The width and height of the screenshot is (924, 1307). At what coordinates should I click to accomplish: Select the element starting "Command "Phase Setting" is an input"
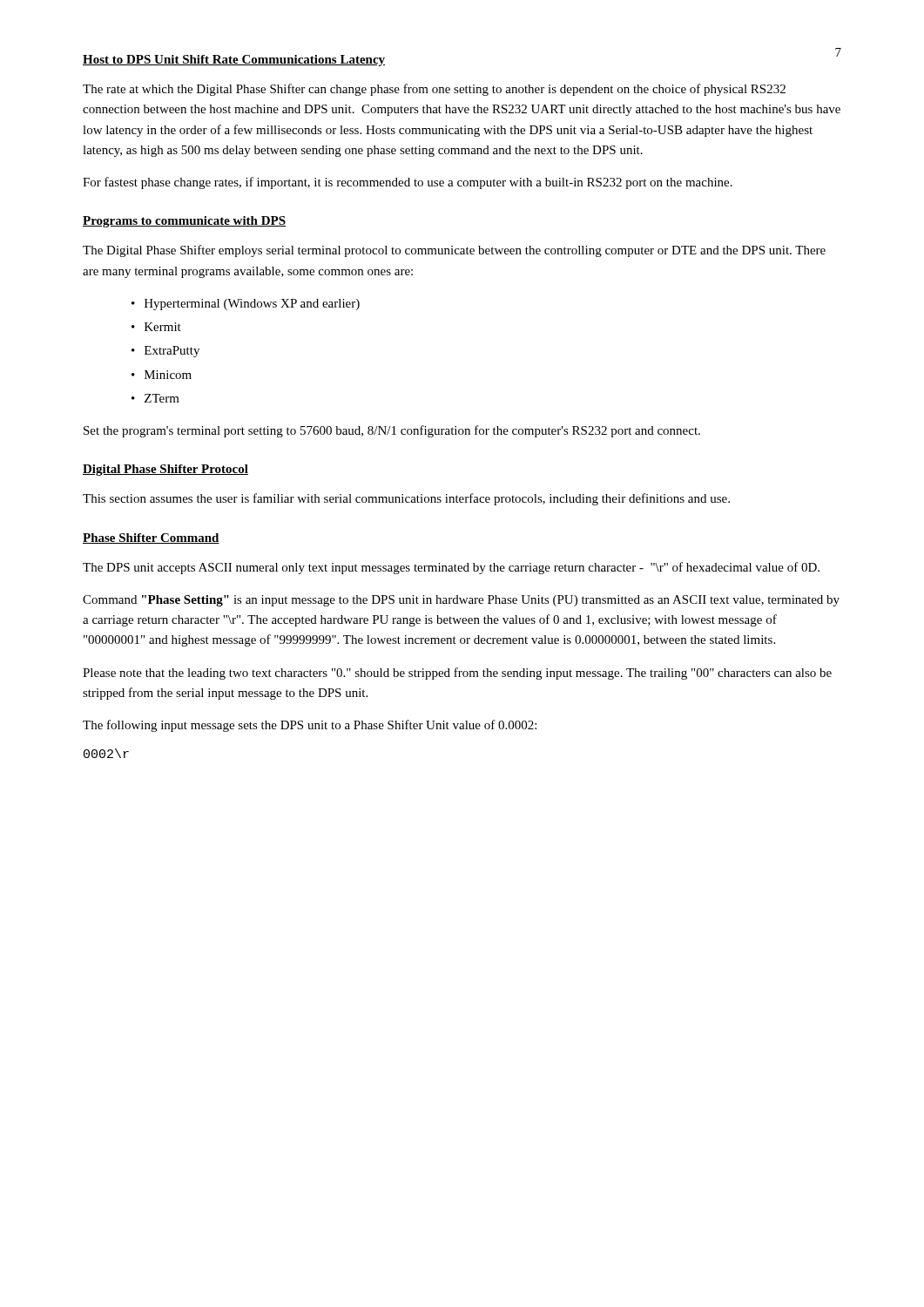[461, 620]
